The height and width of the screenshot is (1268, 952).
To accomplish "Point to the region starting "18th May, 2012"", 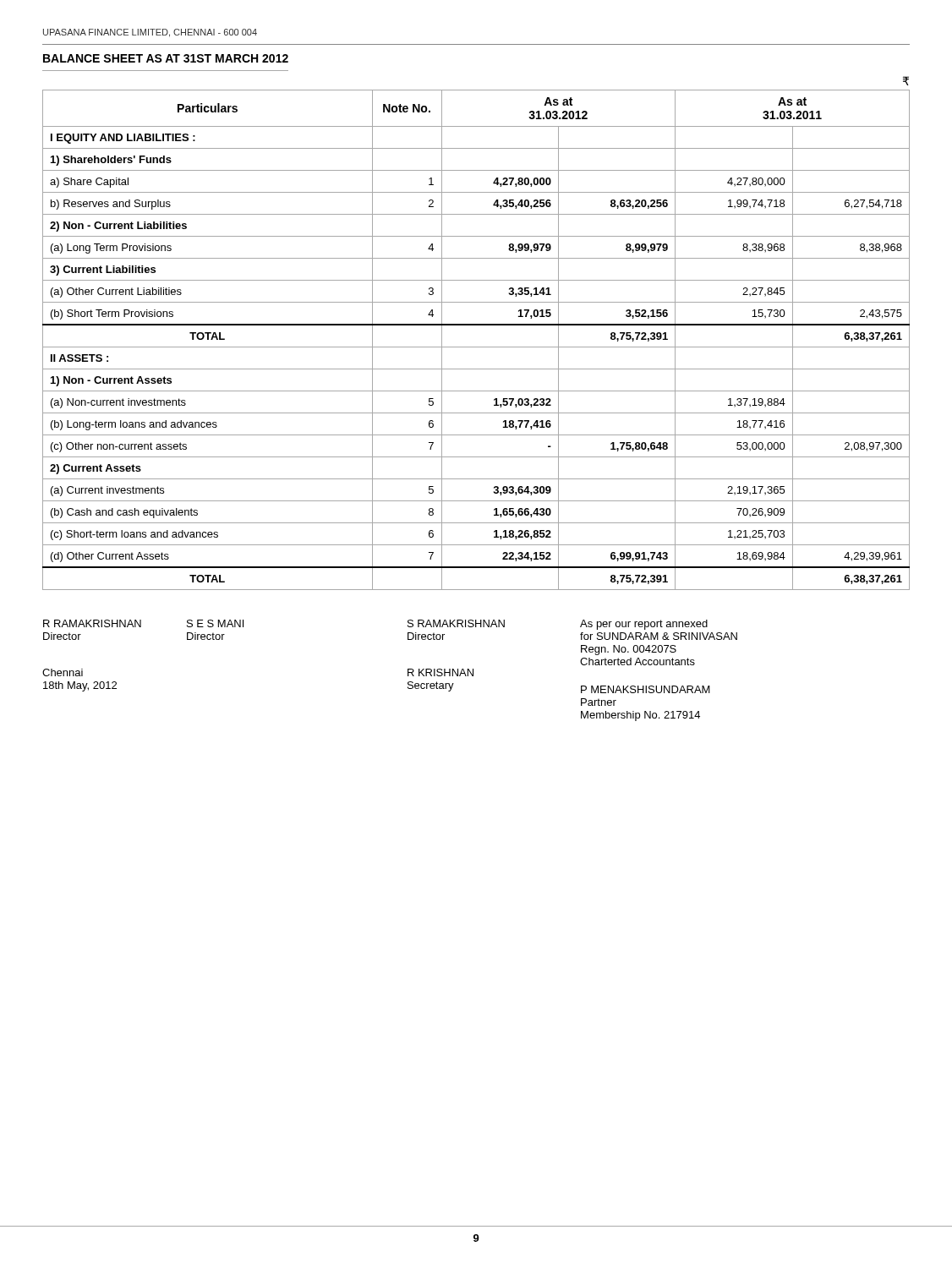I will click(80, 685).
